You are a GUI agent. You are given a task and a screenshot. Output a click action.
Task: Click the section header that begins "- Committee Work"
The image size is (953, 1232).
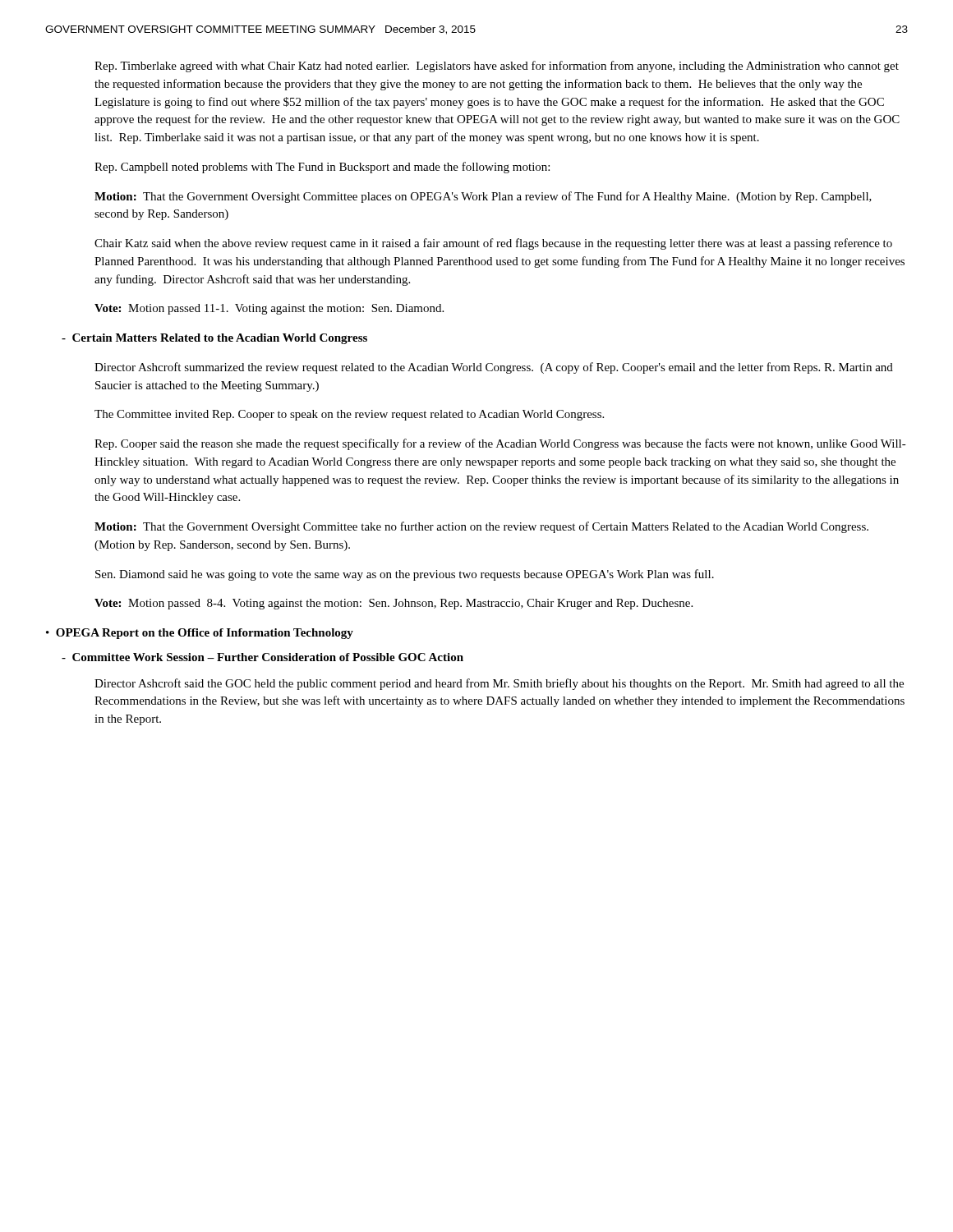coord(263,657)
